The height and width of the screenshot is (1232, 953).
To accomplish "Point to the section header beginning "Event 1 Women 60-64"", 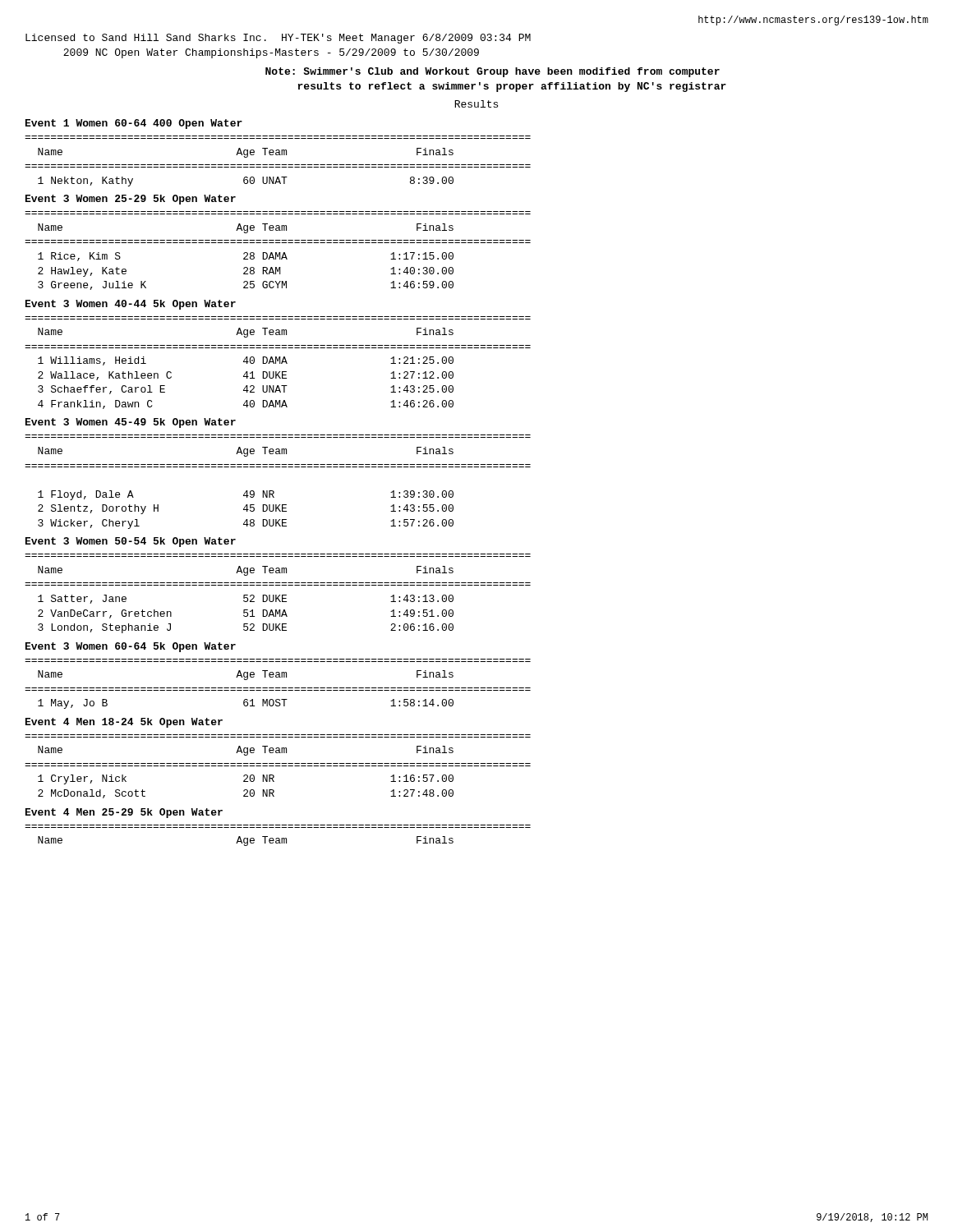I will click(134, 124).
